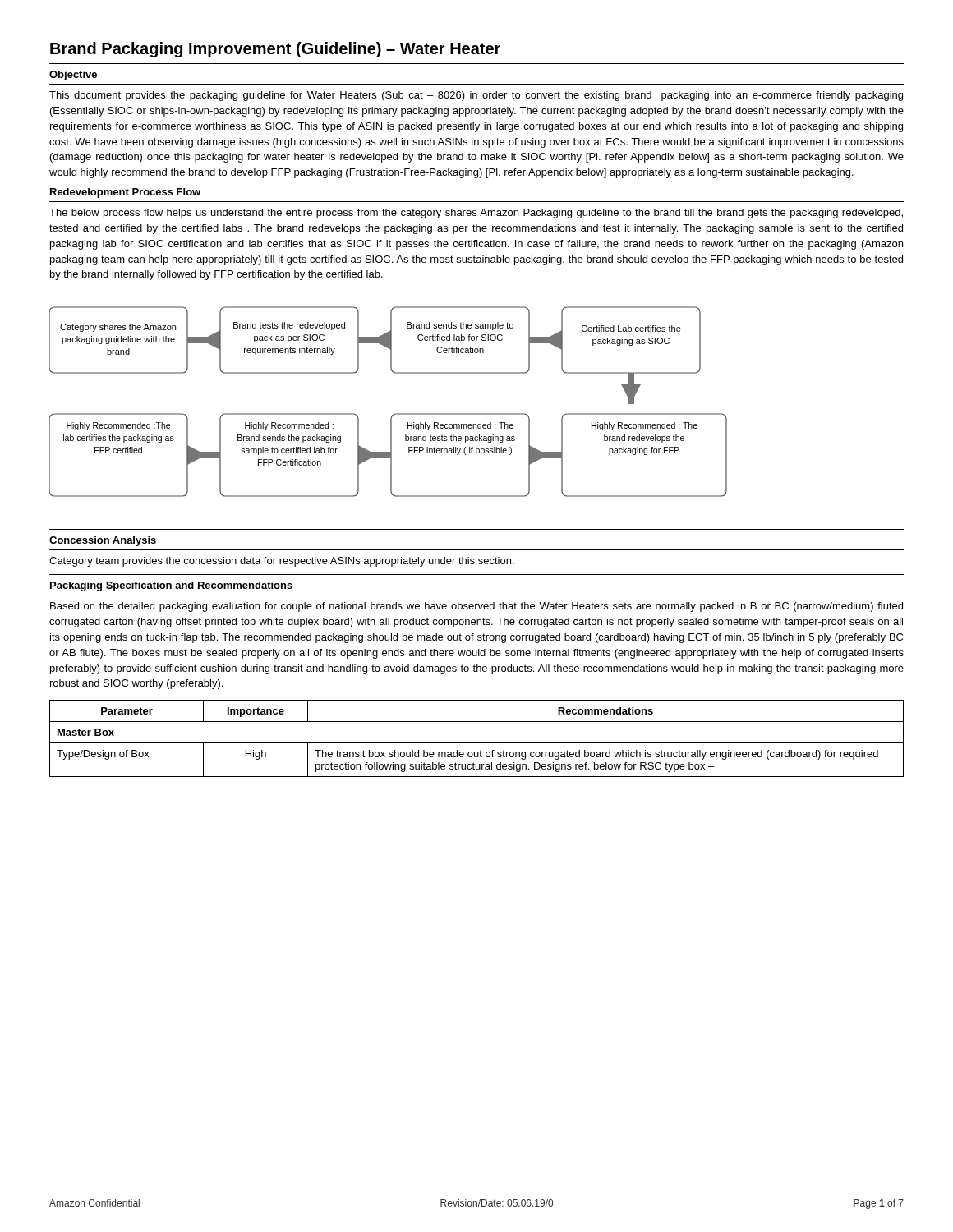Click on the table containing "The transit box"
The image size is (953, 1232).
[476, 739]
